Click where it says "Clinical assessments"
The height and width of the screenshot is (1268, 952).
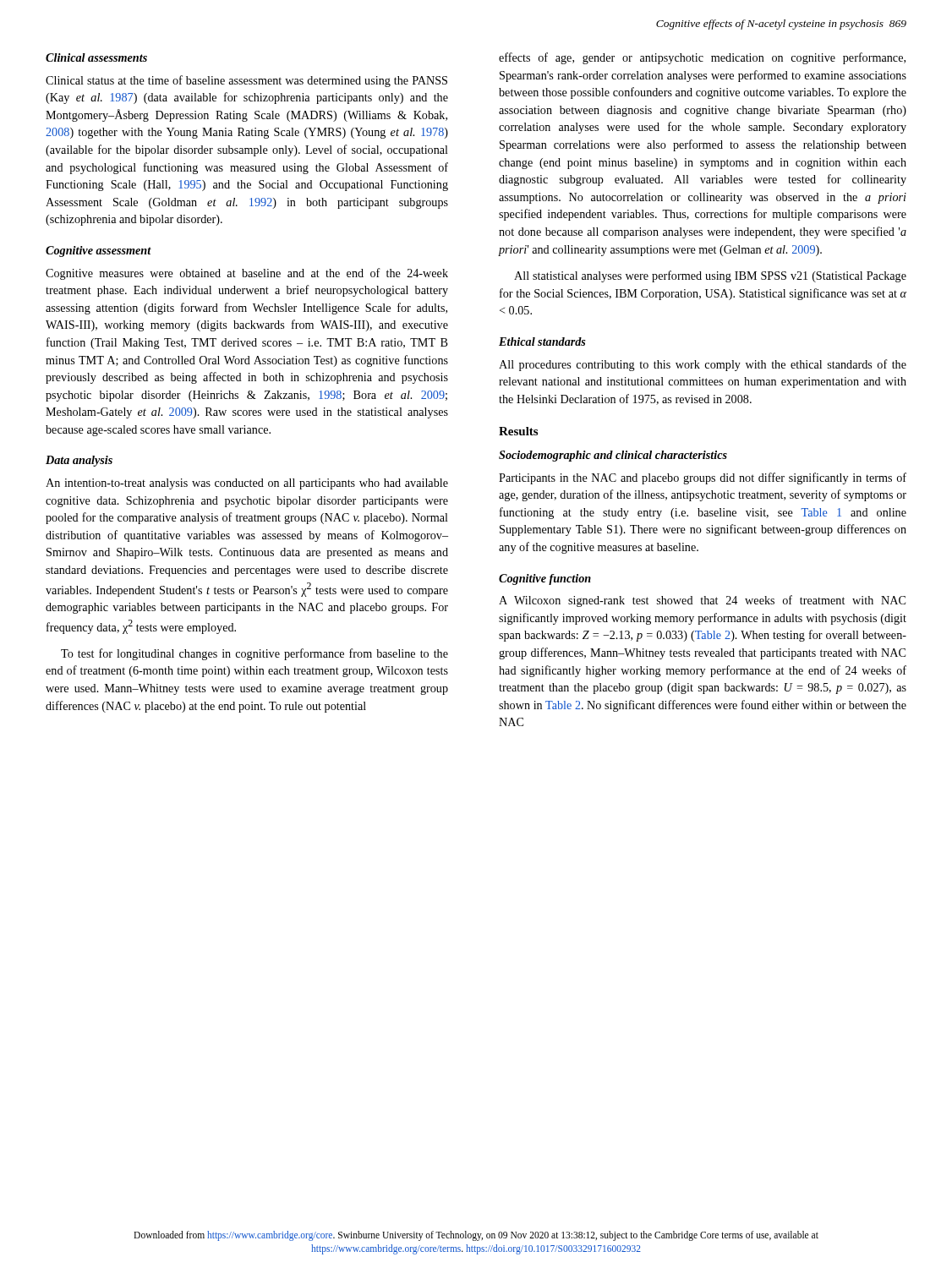[x=96, y=58]
